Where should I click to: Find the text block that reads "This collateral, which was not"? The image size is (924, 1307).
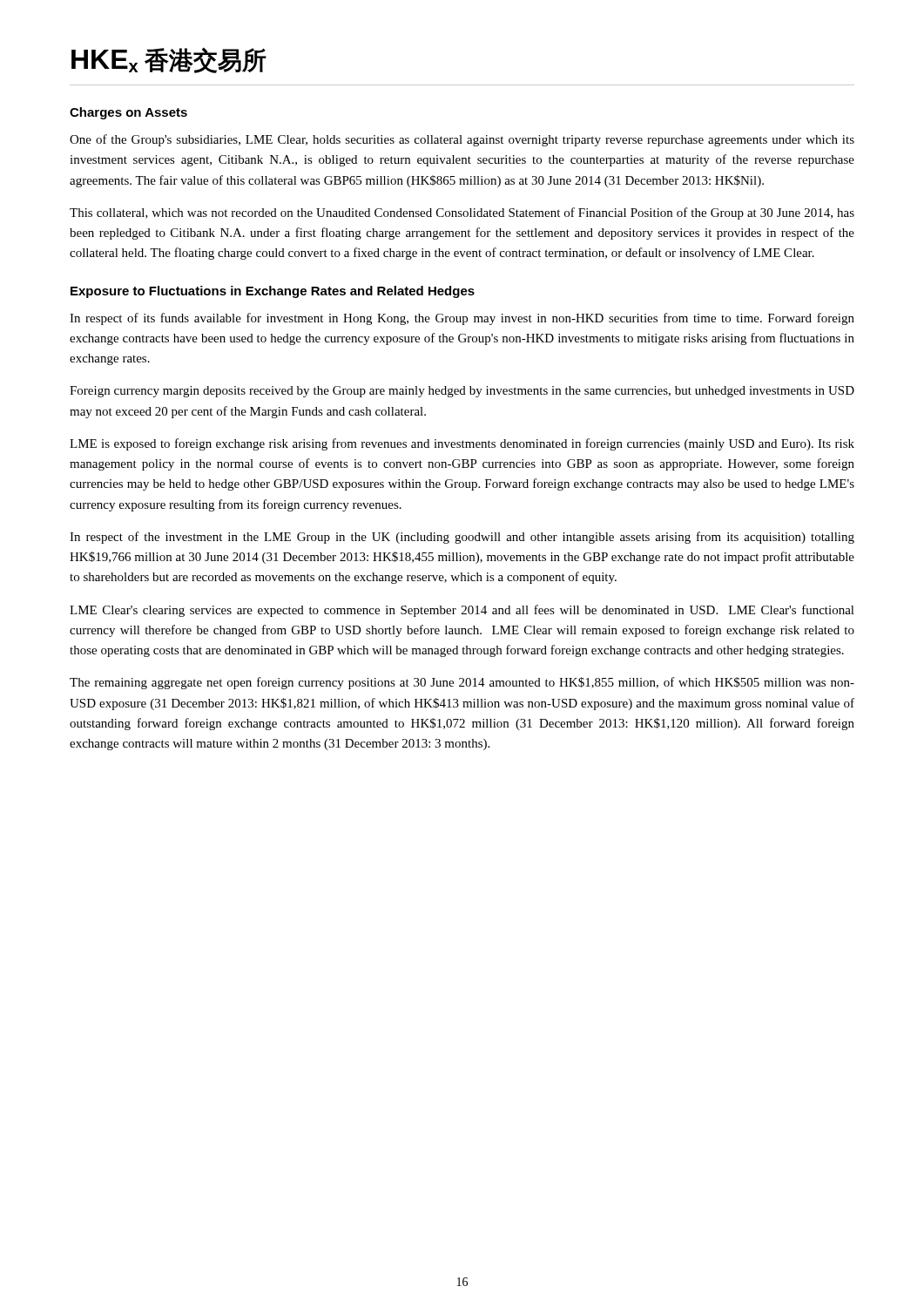pyautogui.click(x=462, y=233)
